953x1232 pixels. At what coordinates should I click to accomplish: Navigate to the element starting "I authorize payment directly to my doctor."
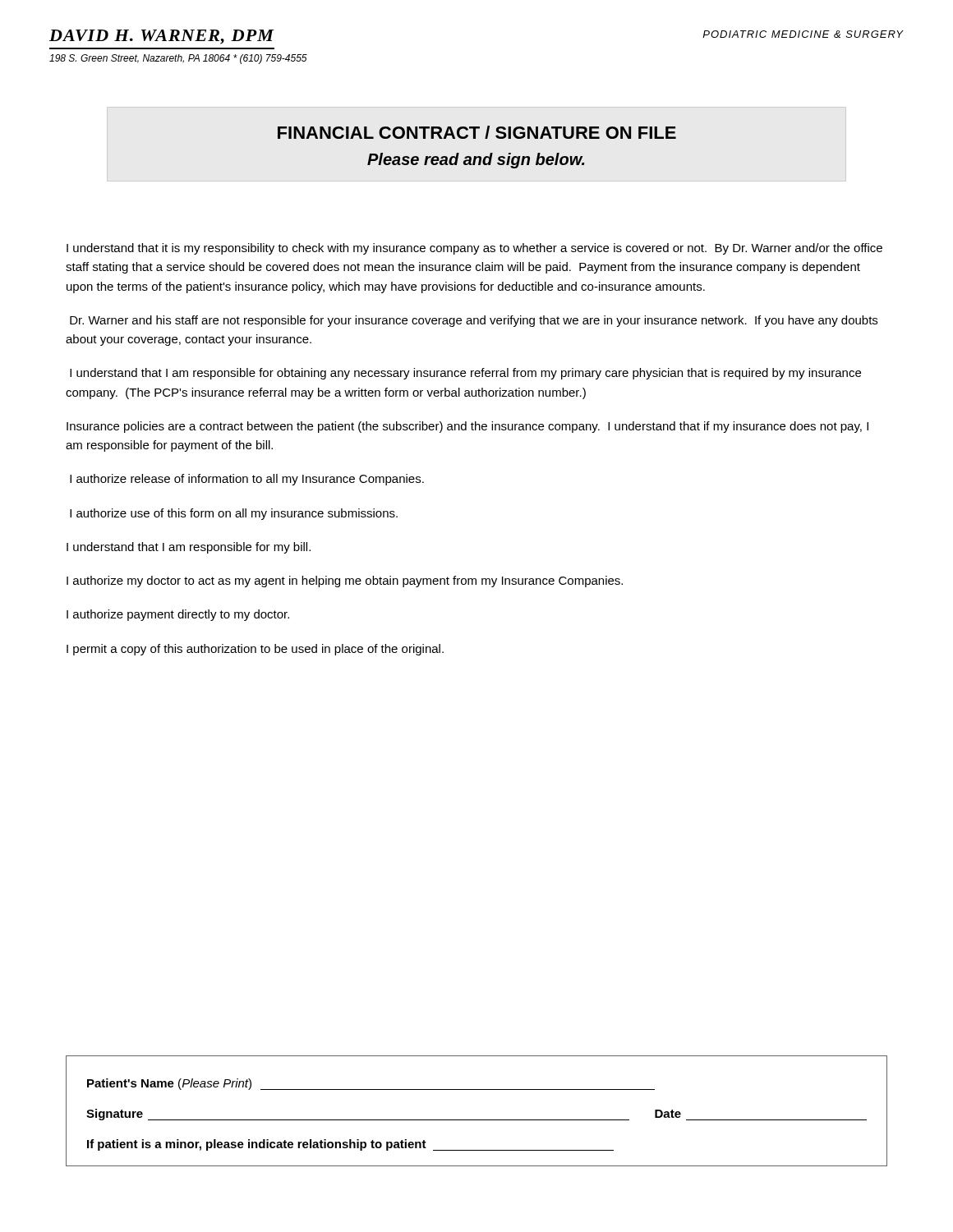(x=178, y=614)
